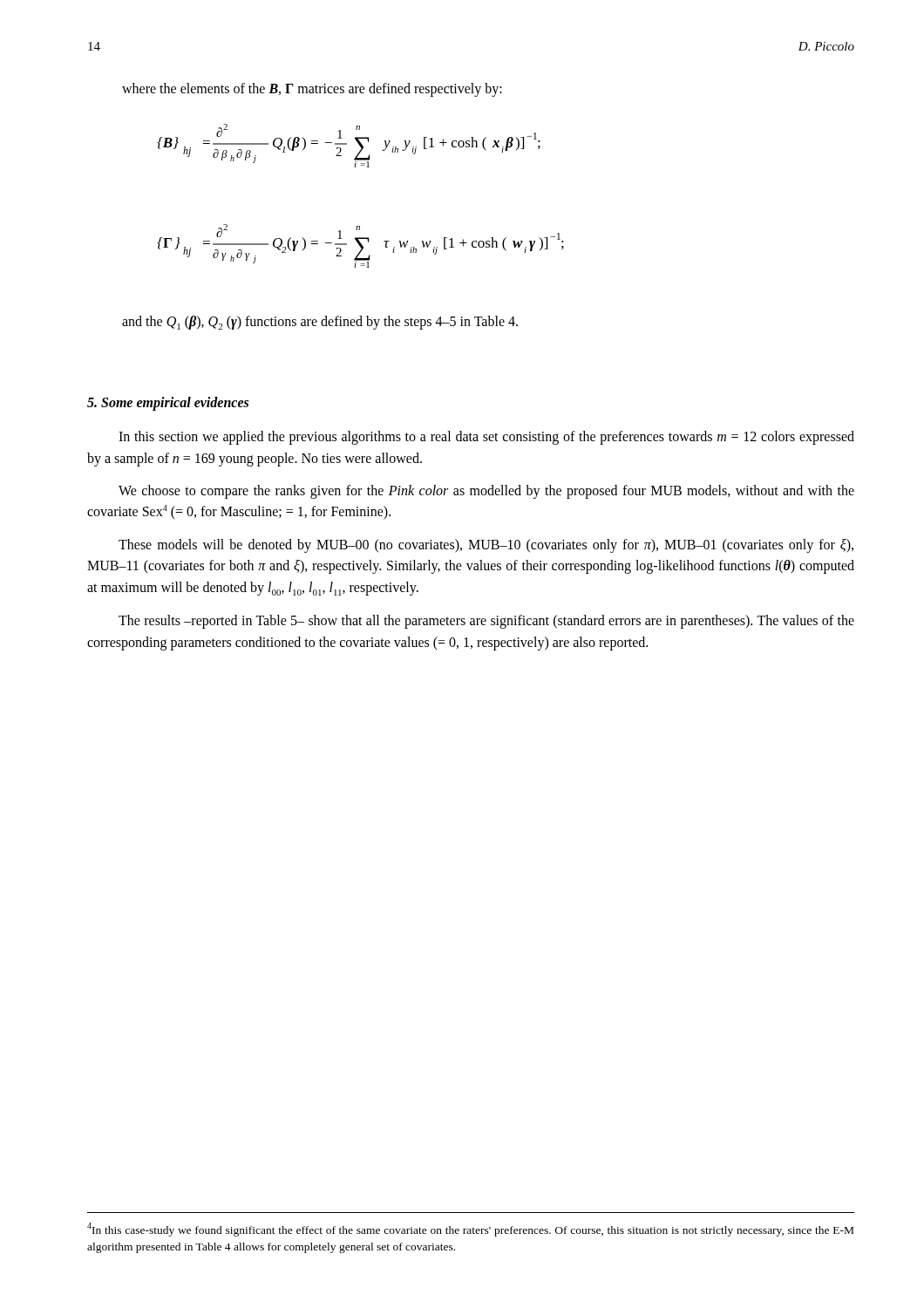
Task: Select the formula with the text "{B} hj = ∂"
Action: 401,145
